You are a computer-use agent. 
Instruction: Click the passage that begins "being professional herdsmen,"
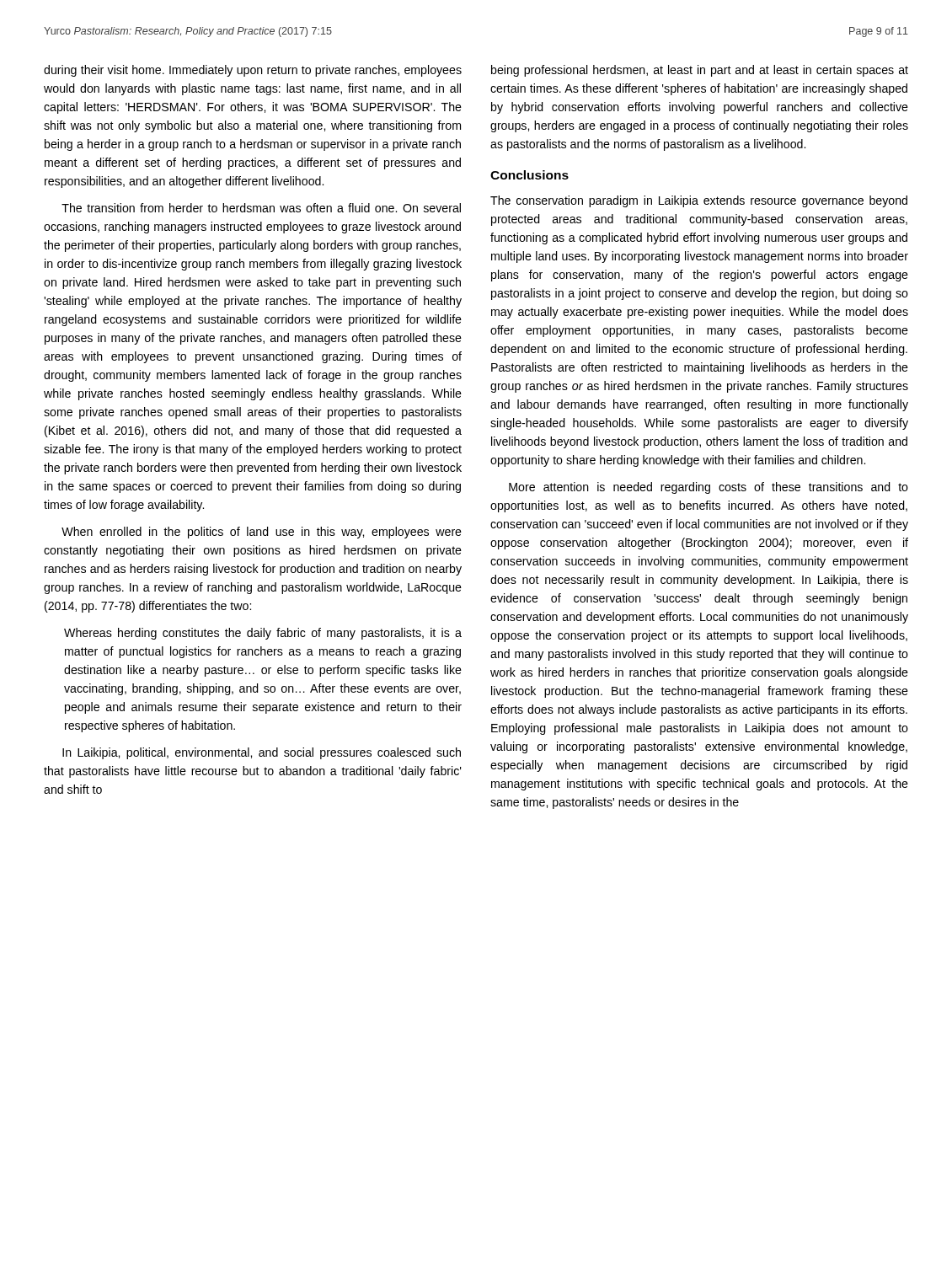pyautogui.click(x=699, y=107)
